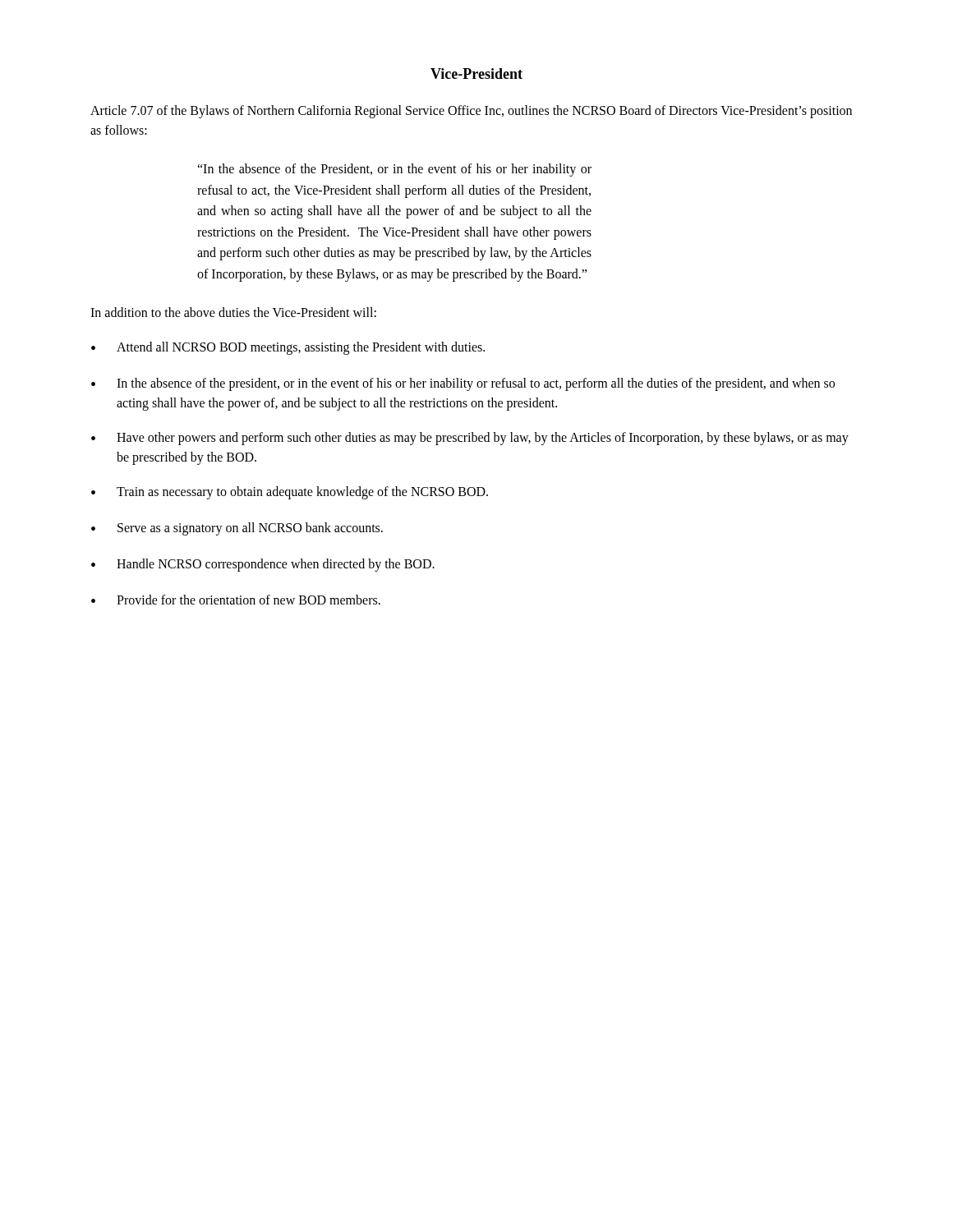Locate the block starting "• Serve as a signatory on all NCRSO"

pyautogui.click(x=237, y=529)
